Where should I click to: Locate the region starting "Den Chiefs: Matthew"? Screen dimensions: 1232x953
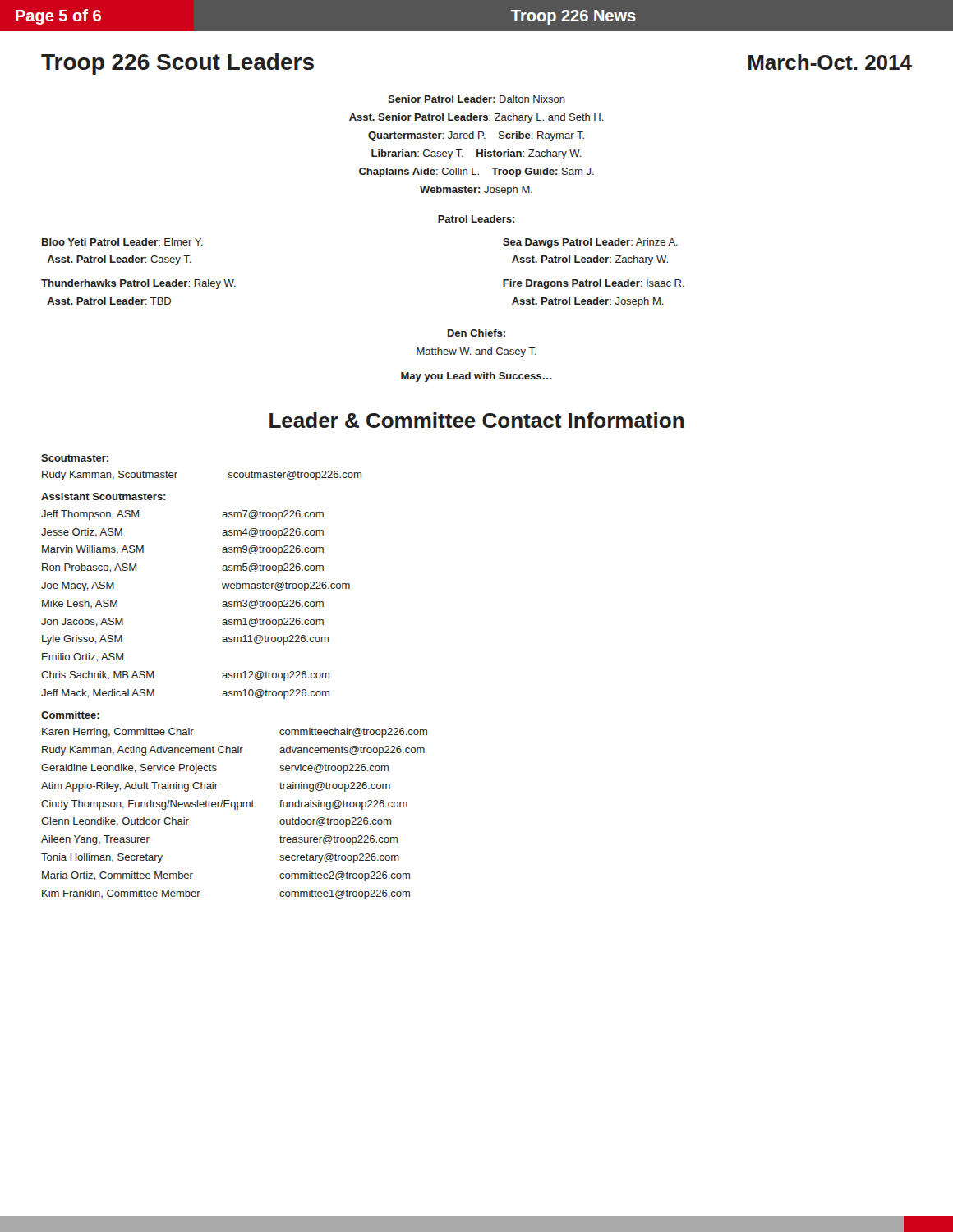(x=476, y=342)
